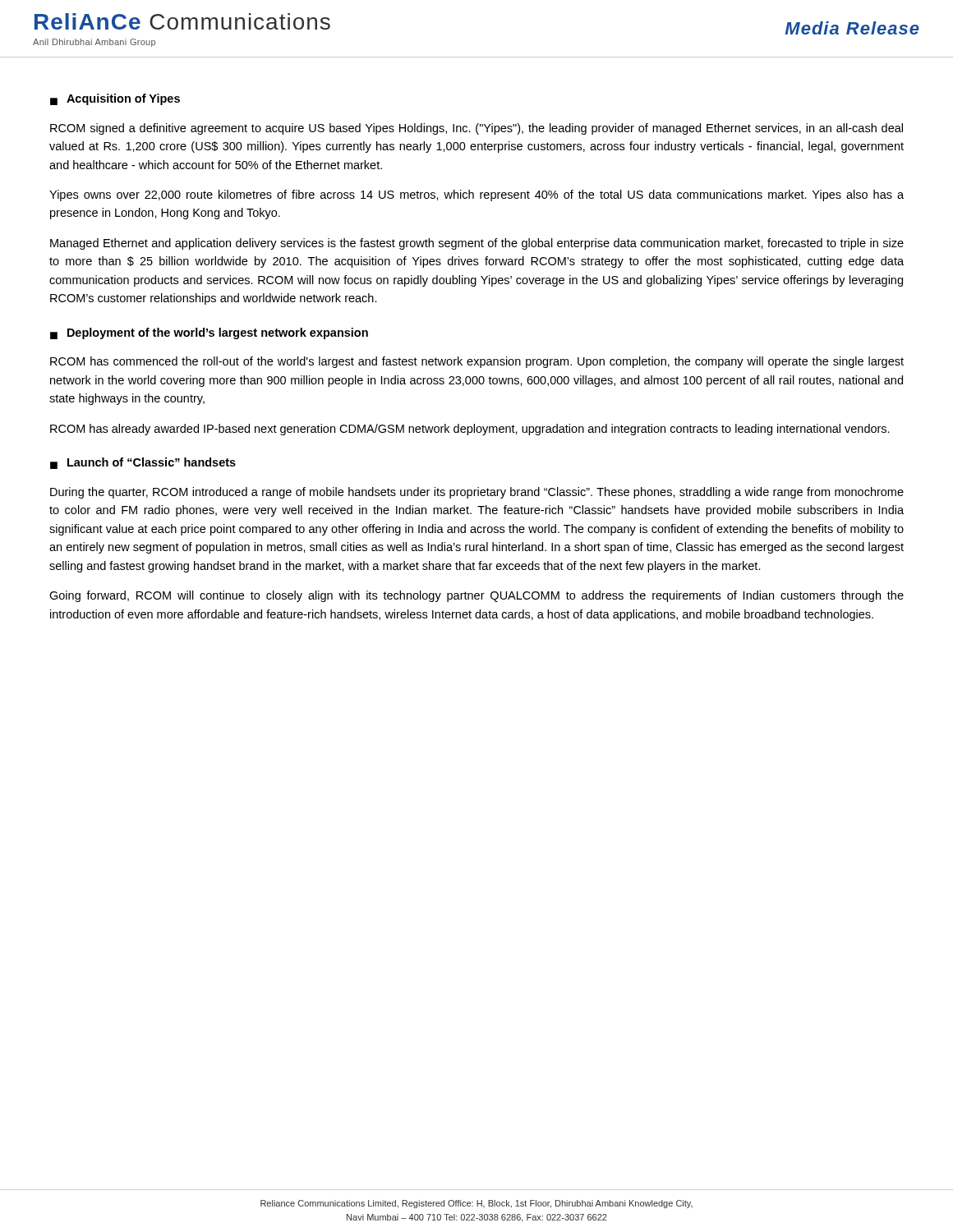Where is the passage that starts "During the quarter, RCOM introduced a range"?
This screenshot has height=1232, width=953.
click(x=476, y=529)
